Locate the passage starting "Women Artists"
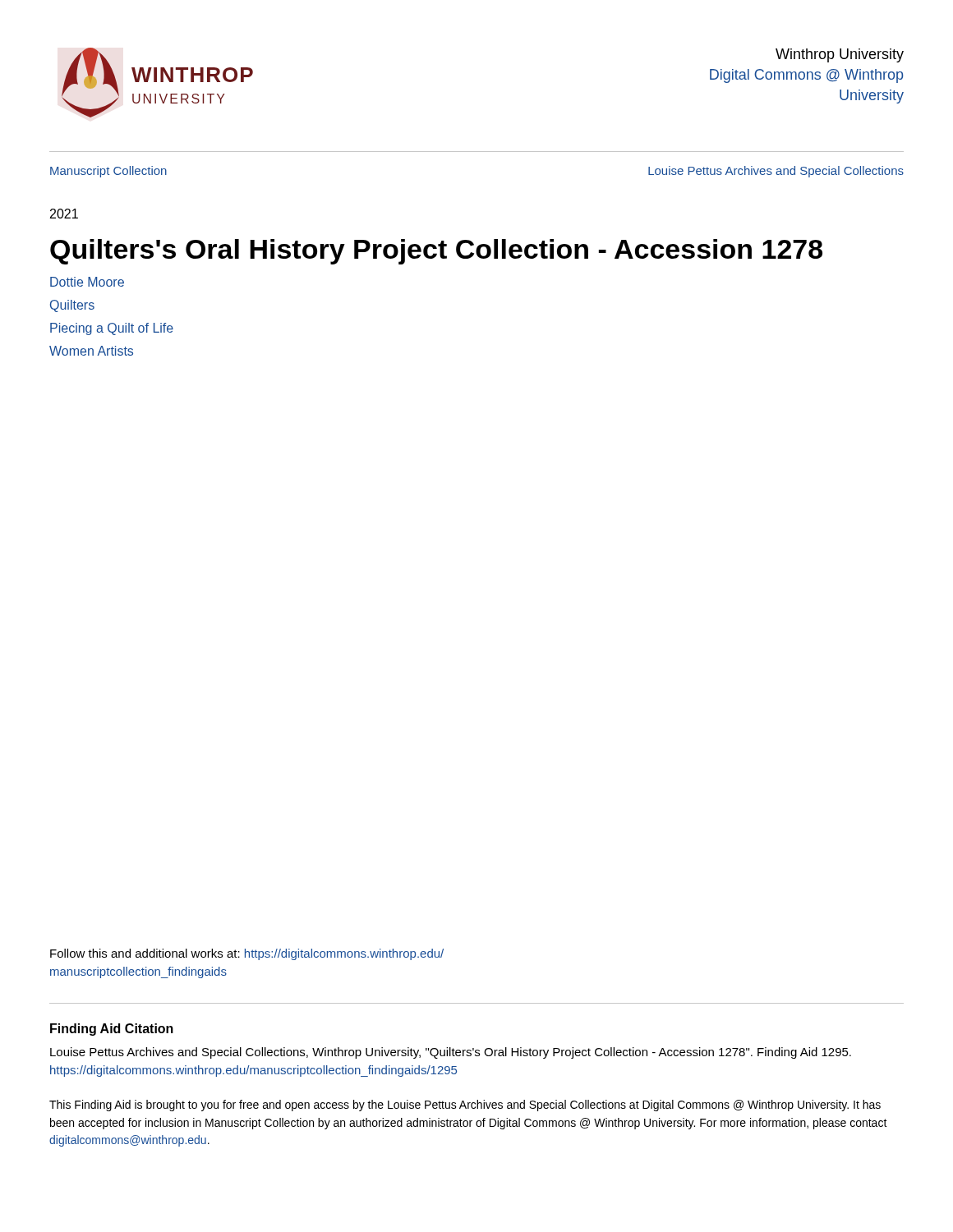953x1232 pixels. [x=92, y=351]
